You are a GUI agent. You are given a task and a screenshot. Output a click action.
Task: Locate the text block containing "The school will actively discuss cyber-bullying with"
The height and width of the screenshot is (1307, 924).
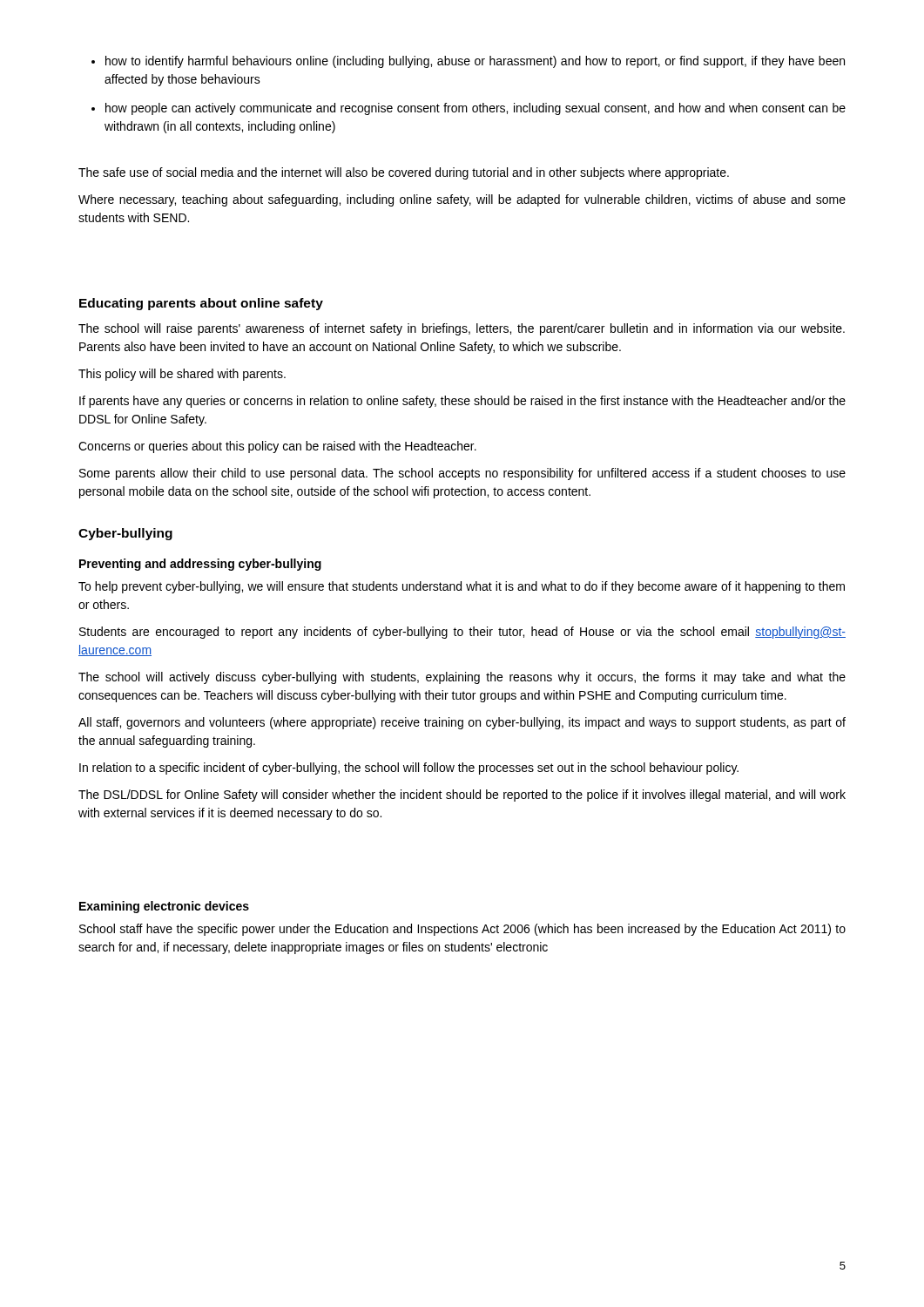click(462, 687)
